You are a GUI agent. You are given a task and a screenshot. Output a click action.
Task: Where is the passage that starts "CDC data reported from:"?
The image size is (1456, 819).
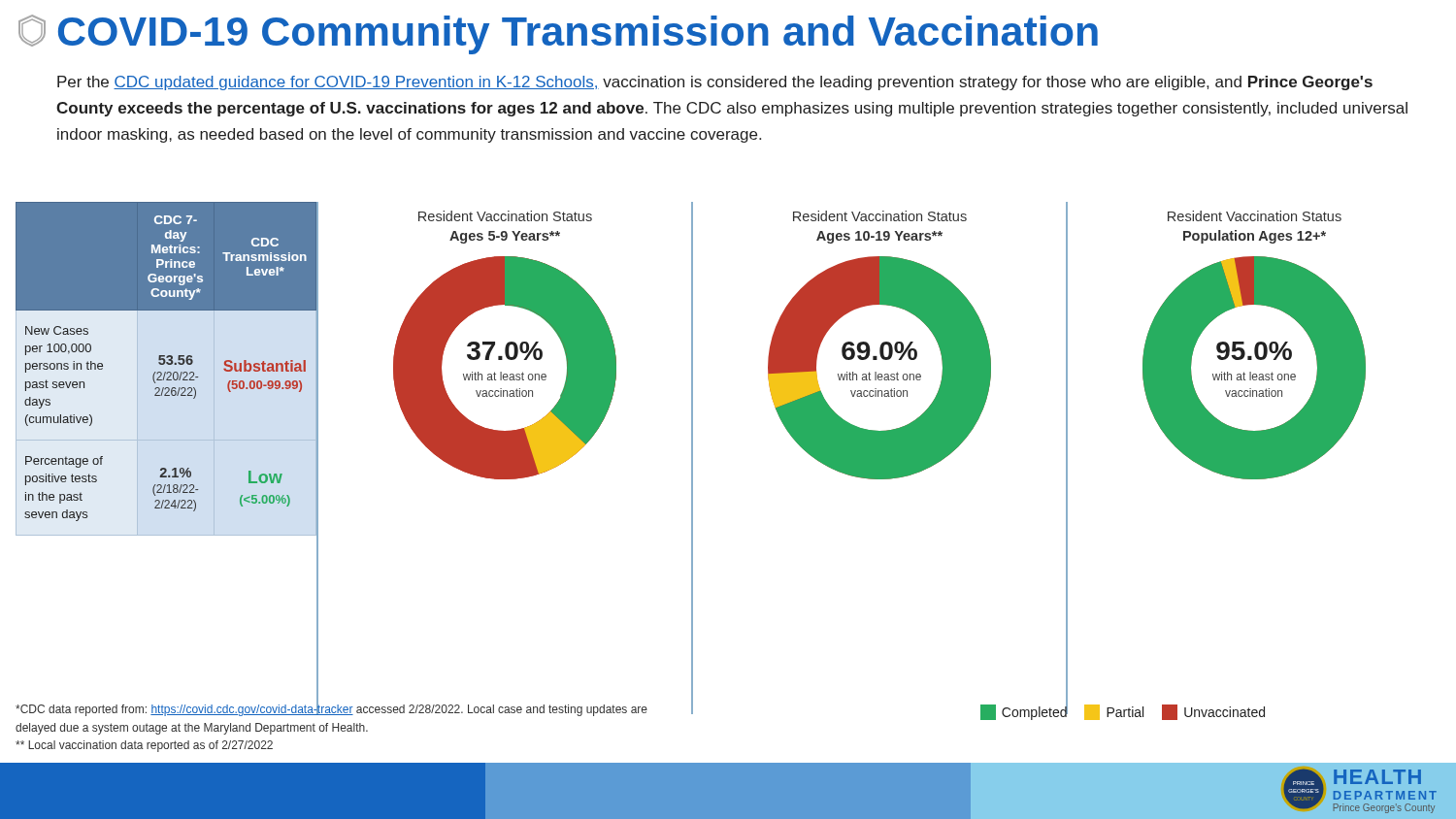point(332,728)
